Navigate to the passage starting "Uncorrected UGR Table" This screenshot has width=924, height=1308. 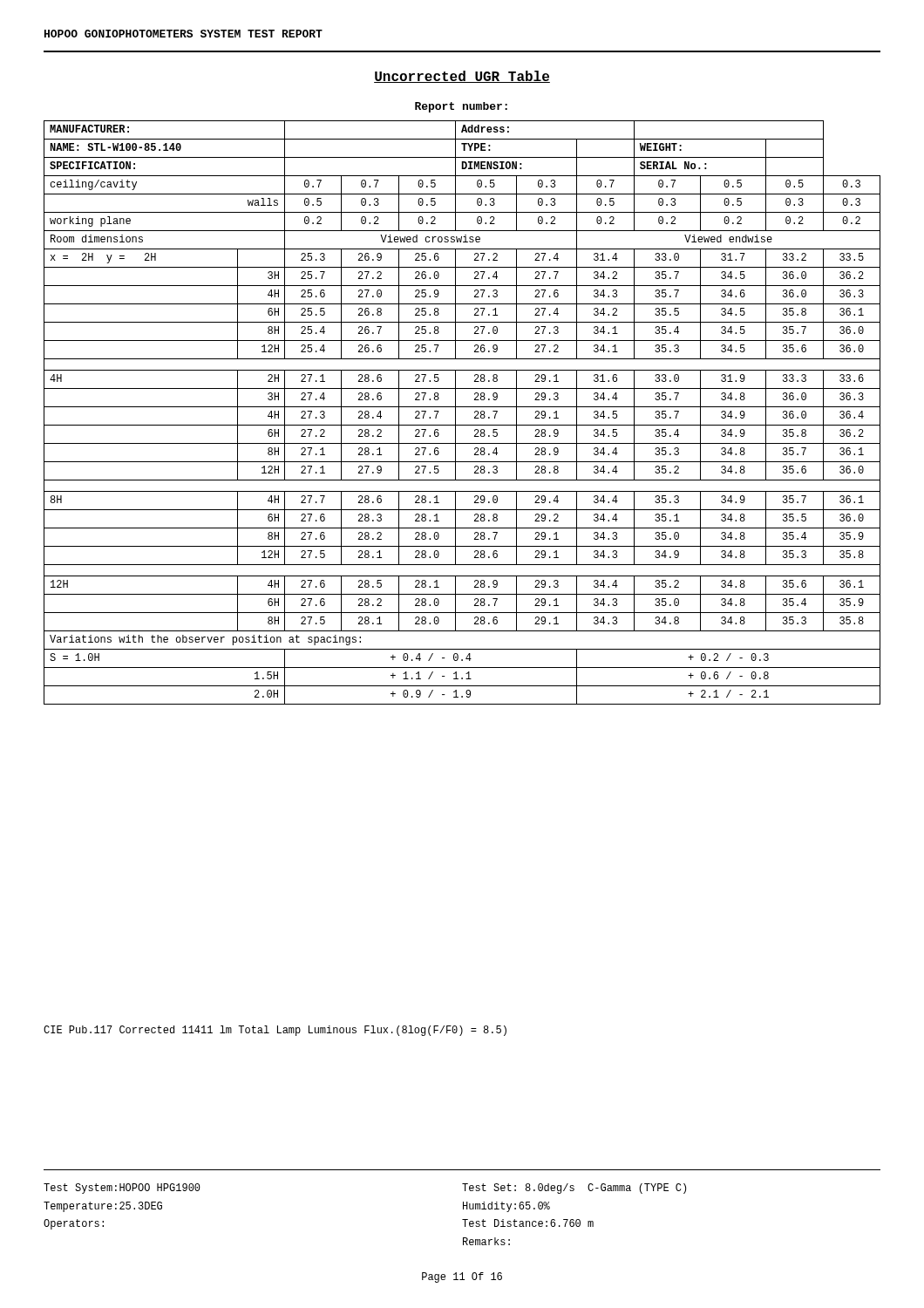462,78
